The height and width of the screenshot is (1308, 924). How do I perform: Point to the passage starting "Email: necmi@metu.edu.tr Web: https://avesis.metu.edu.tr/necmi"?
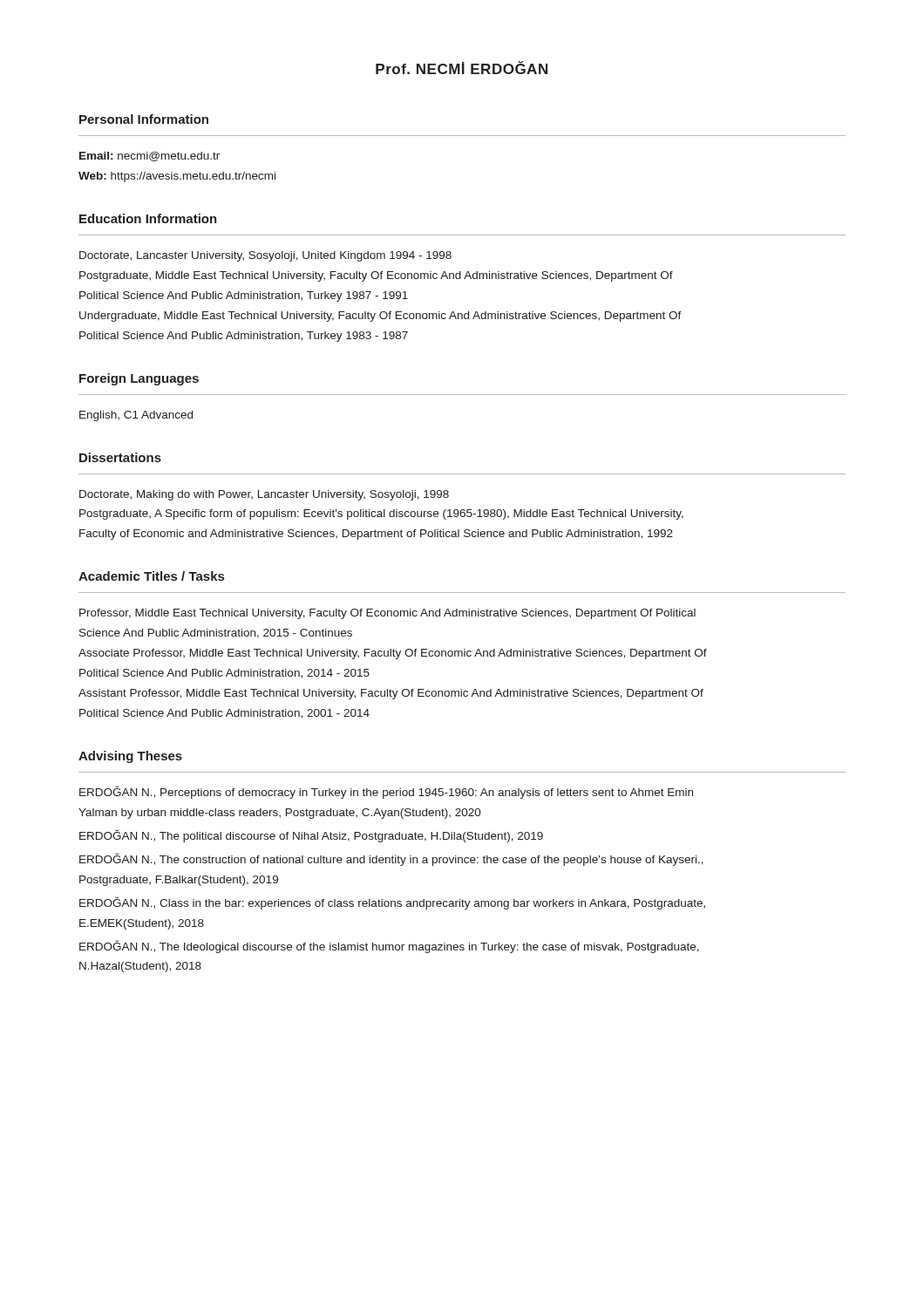pos(177,166)
